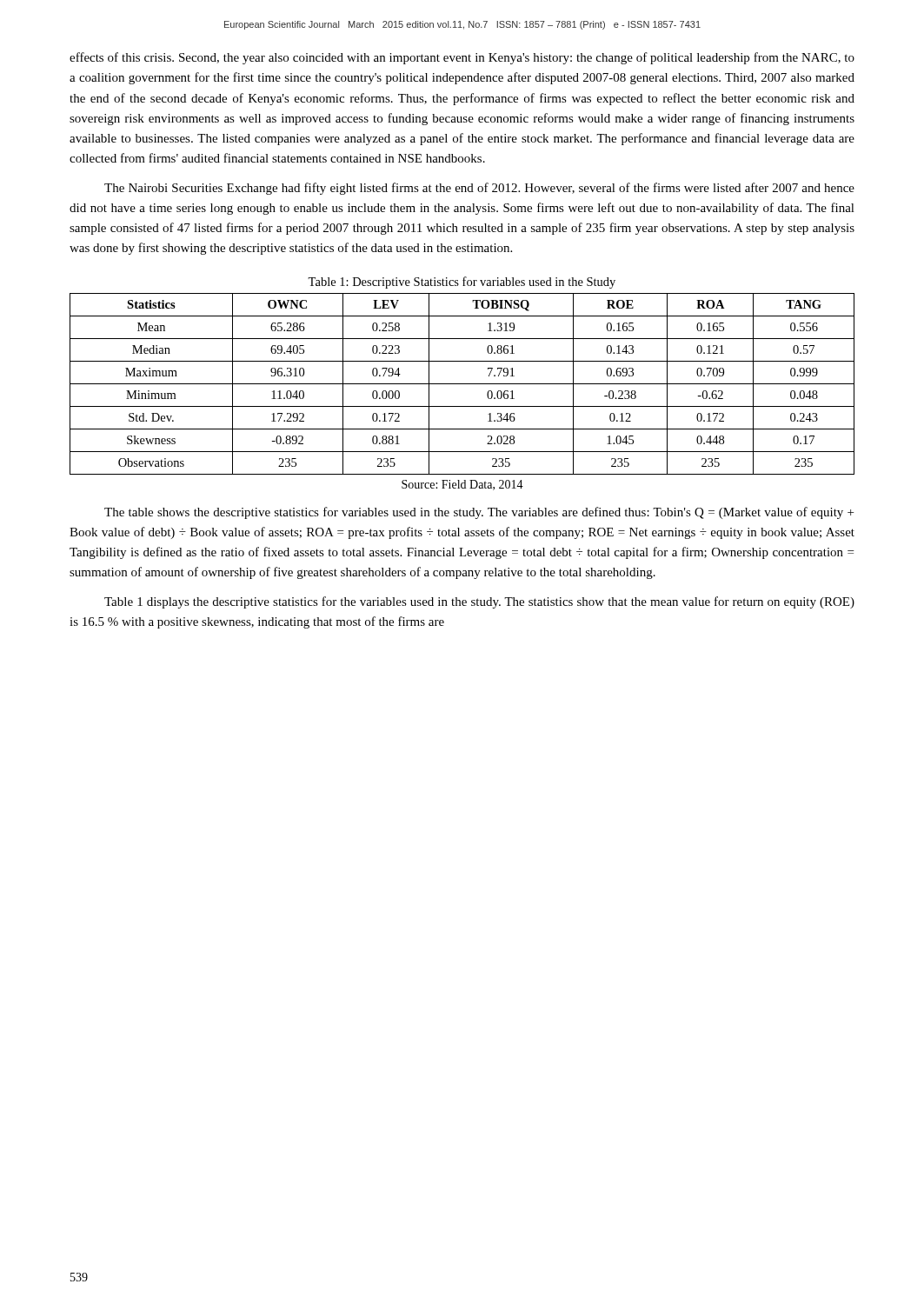Click the passage that begins "The table shows the descriptive statistics for"

click(x=462, y=542)
